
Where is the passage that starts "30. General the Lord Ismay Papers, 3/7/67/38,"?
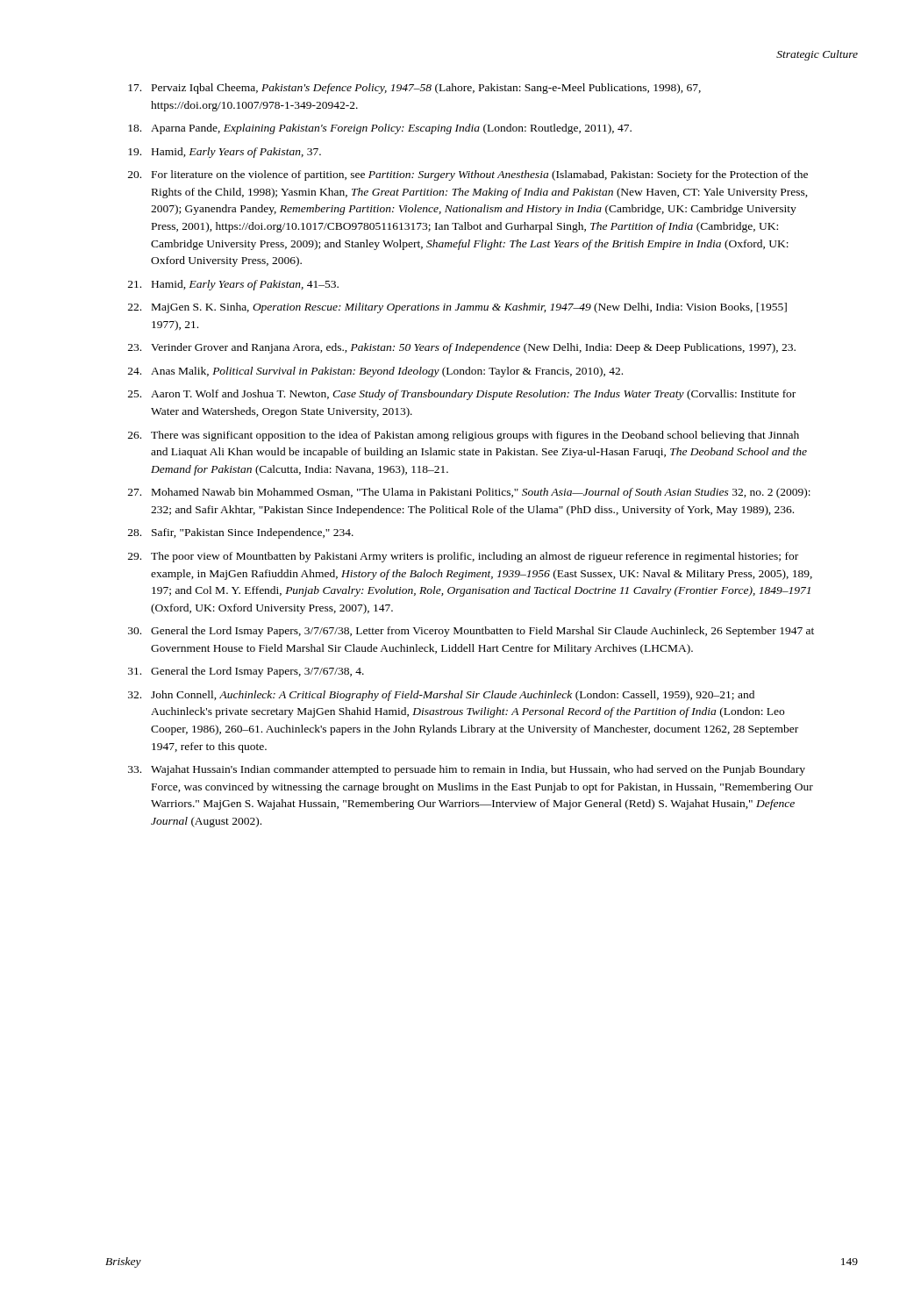(460, 639)
